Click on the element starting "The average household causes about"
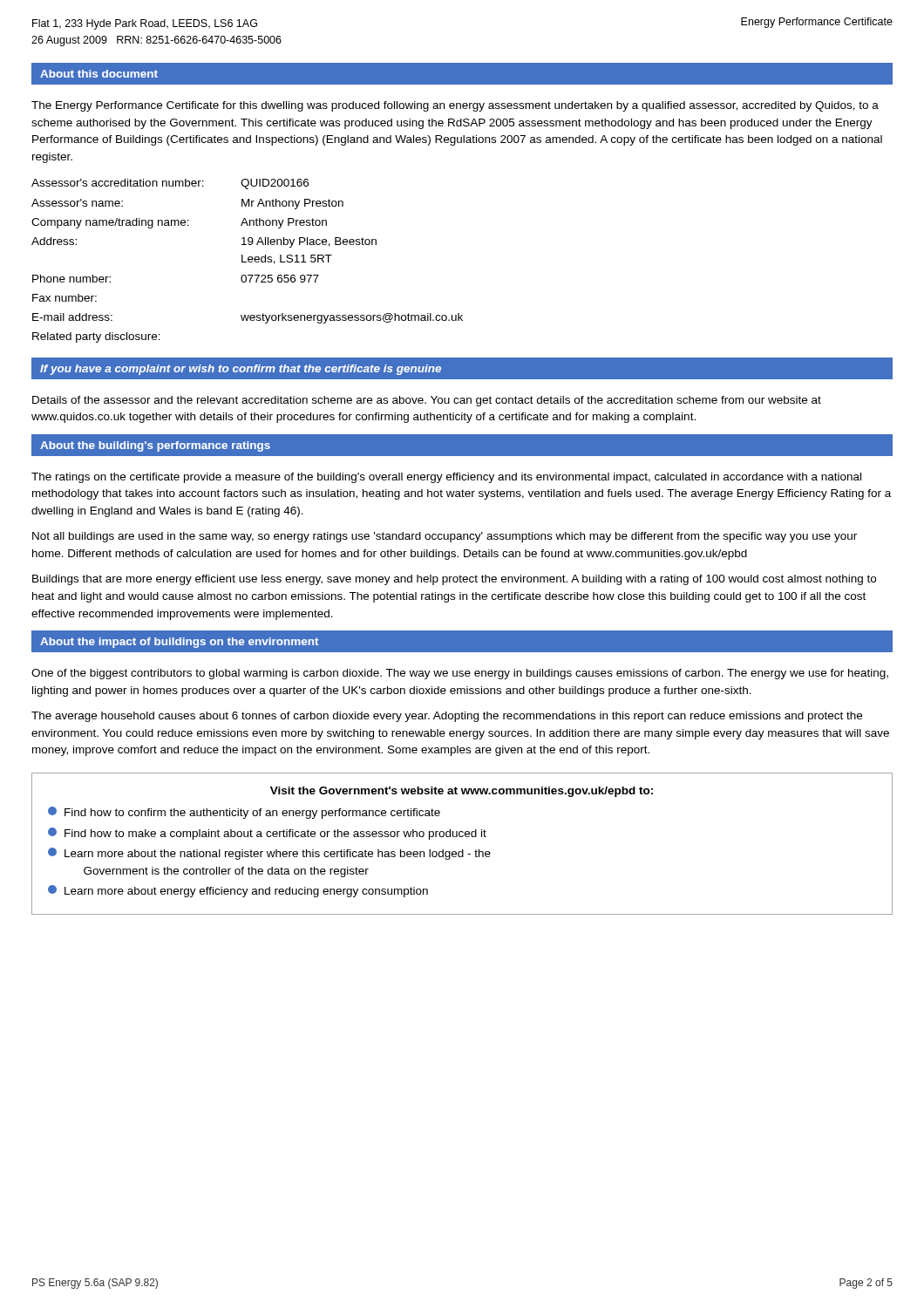 [x=461, y=733]
